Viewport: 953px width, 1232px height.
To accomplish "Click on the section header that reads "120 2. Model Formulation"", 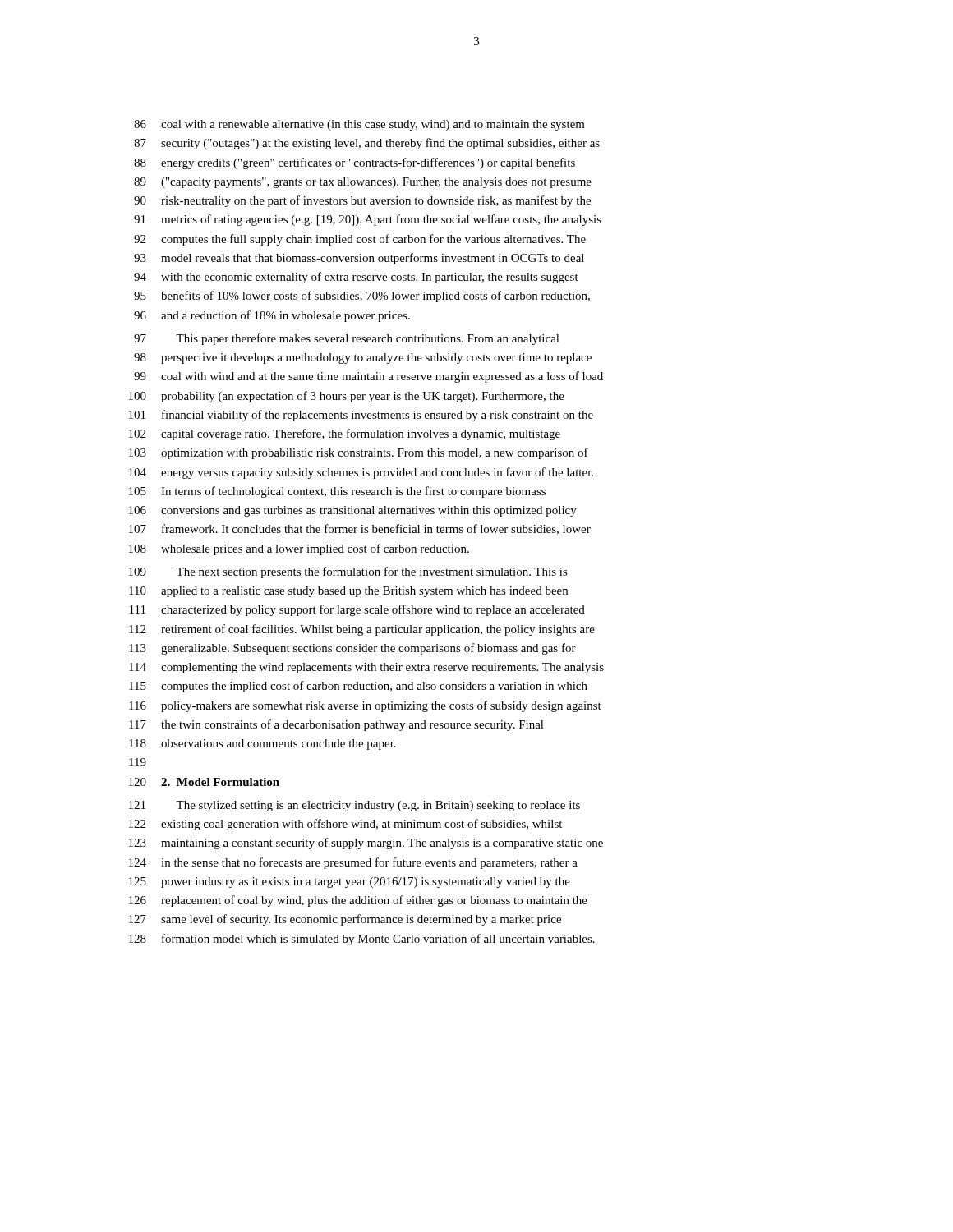I will point(193,782).
